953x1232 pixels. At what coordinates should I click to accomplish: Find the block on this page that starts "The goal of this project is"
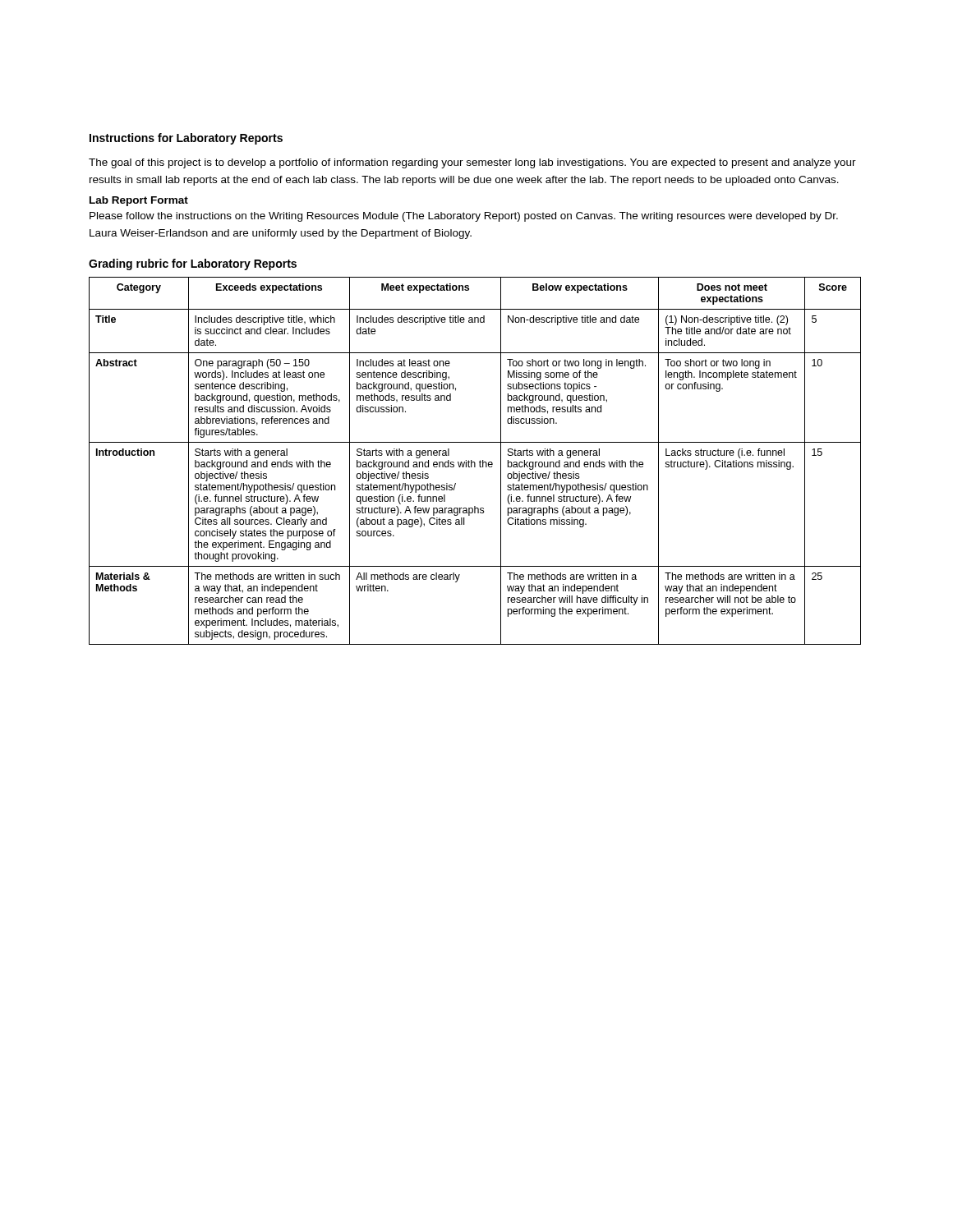pos(472,171)
